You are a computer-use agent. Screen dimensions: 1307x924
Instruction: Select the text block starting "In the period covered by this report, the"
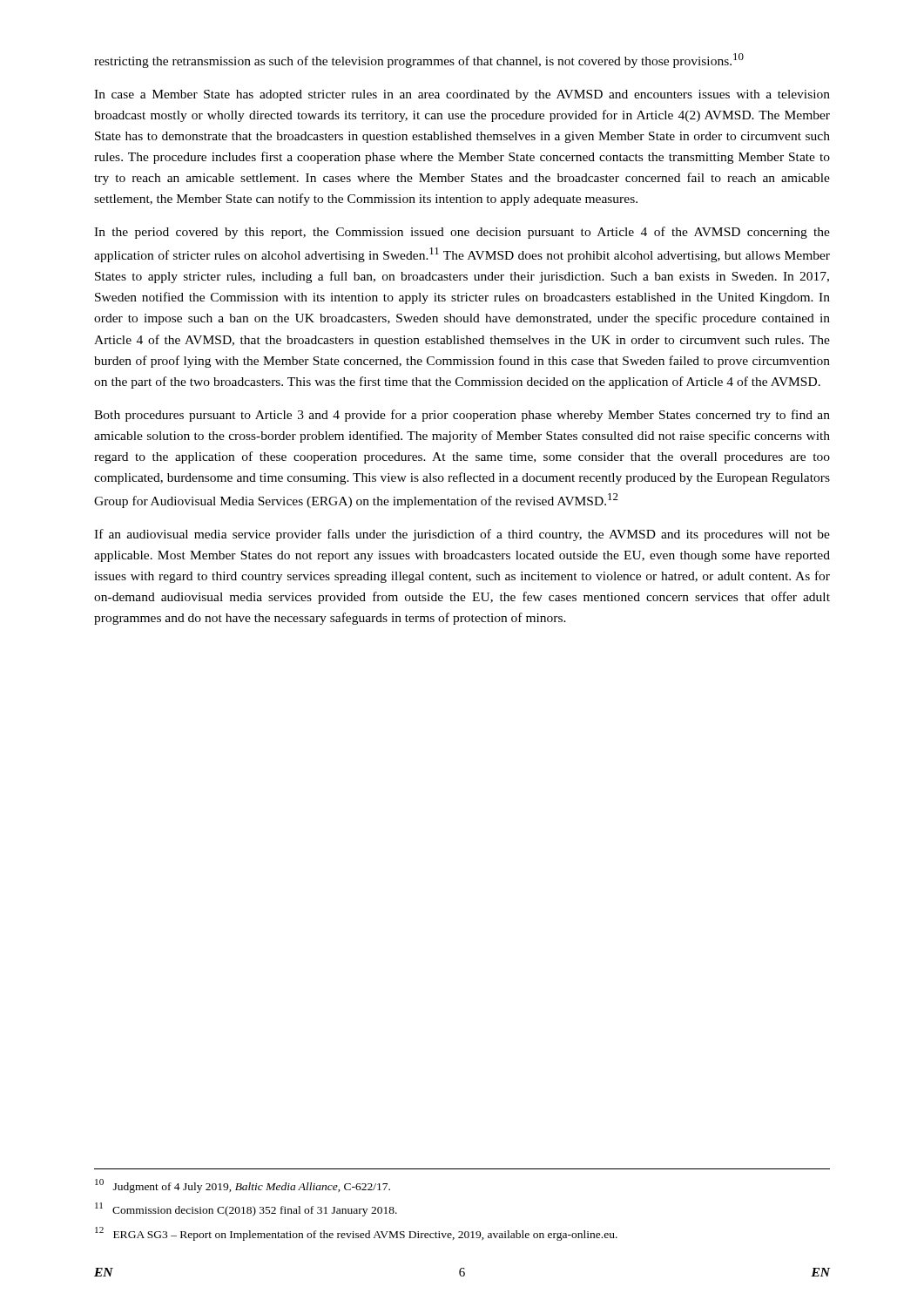(x=462, y=307)
